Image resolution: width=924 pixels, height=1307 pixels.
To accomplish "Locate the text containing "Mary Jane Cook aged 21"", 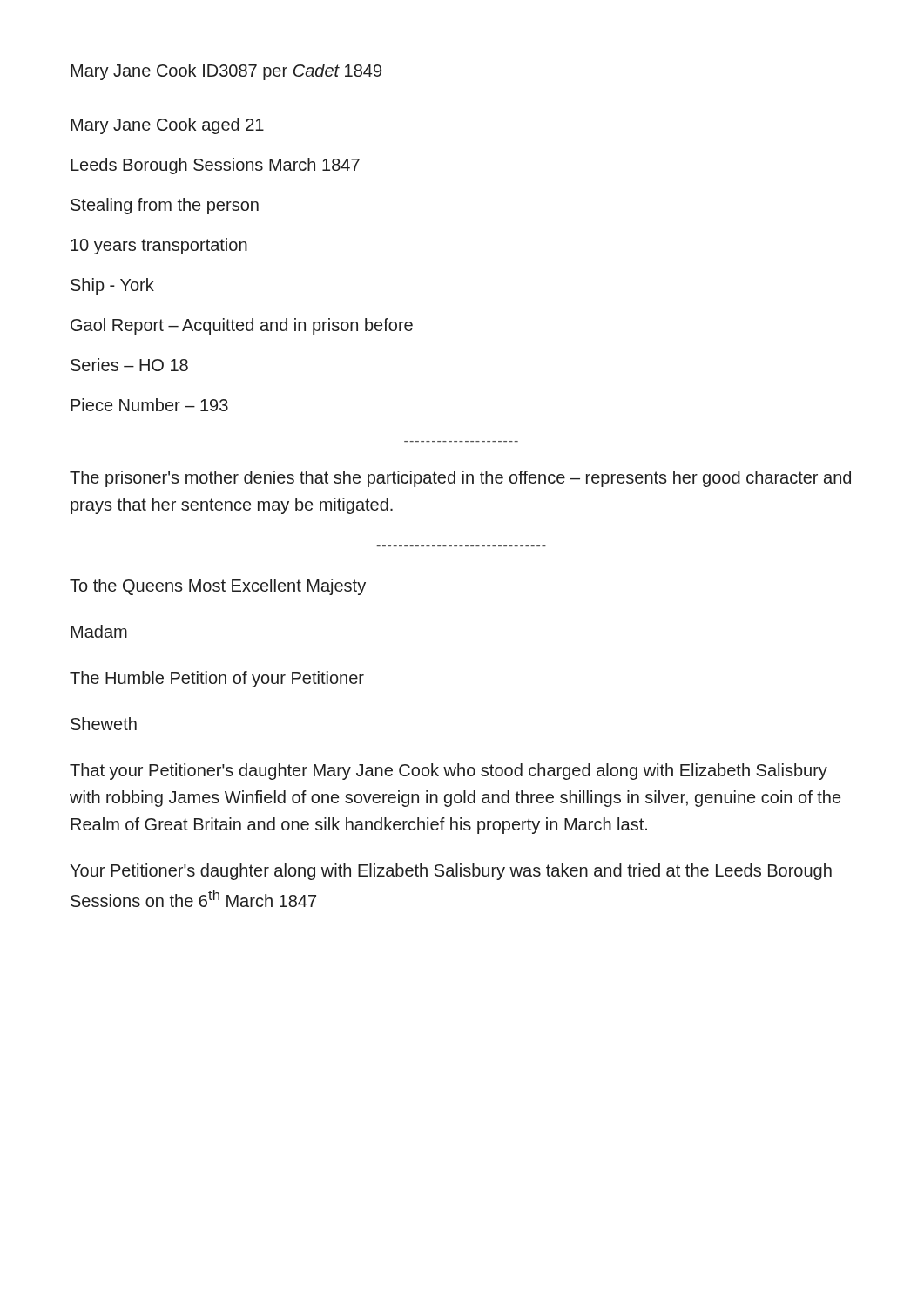I will pyautogui.click(x=167, y=125).
